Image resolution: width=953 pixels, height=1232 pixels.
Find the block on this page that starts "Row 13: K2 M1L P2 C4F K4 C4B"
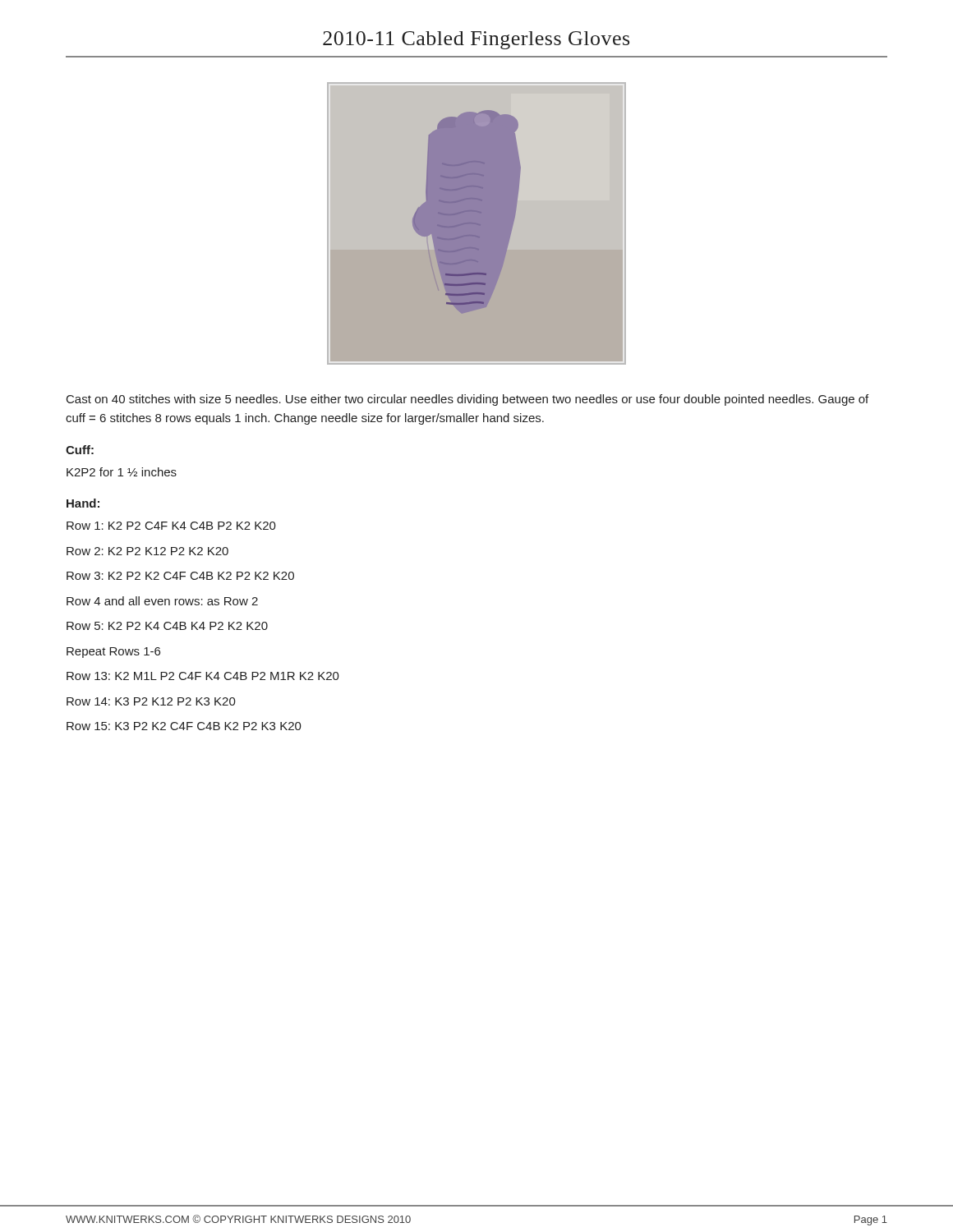203,676
